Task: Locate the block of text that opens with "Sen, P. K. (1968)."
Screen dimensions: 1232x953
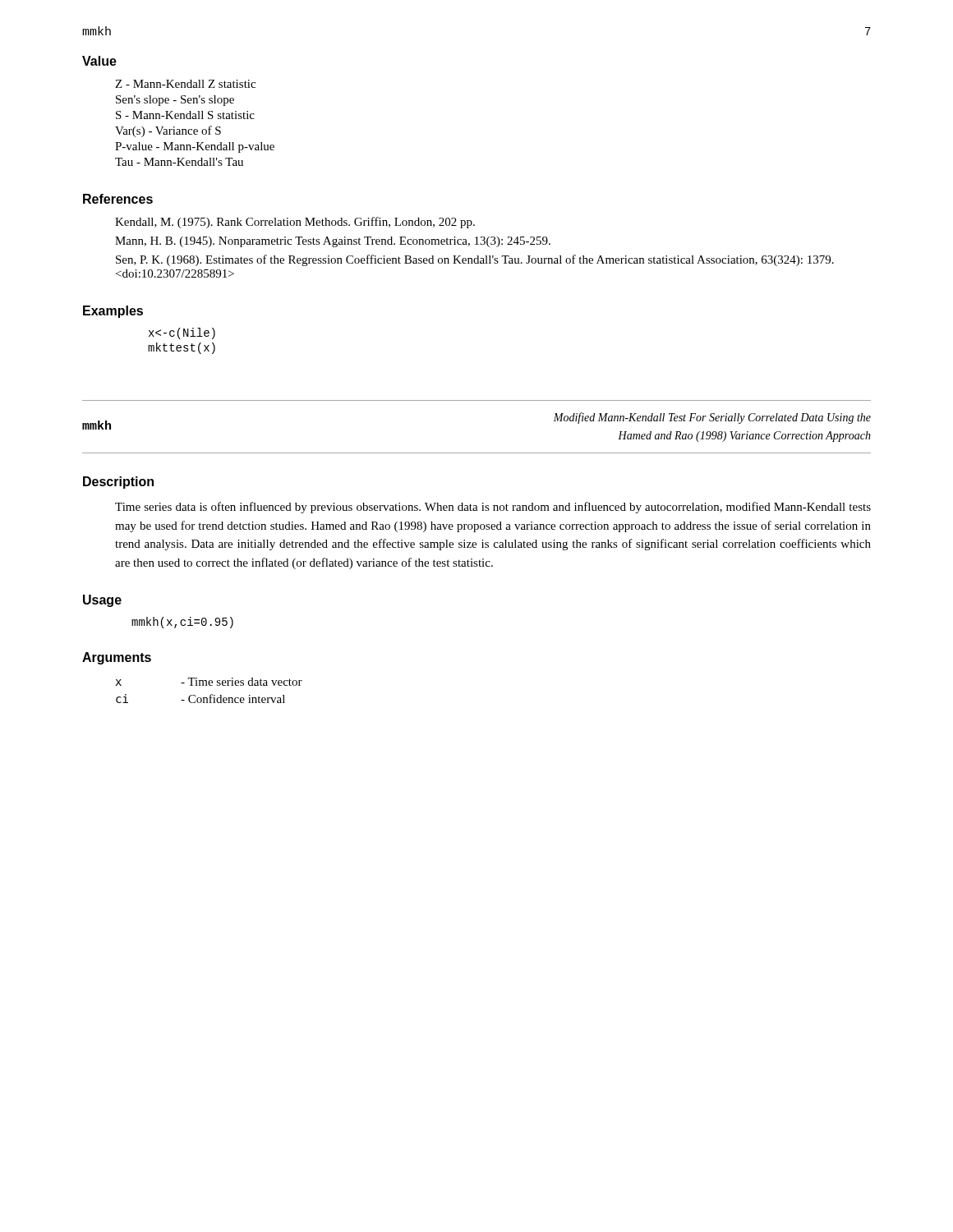Action: pyautogui.click(x=475, y=266)
